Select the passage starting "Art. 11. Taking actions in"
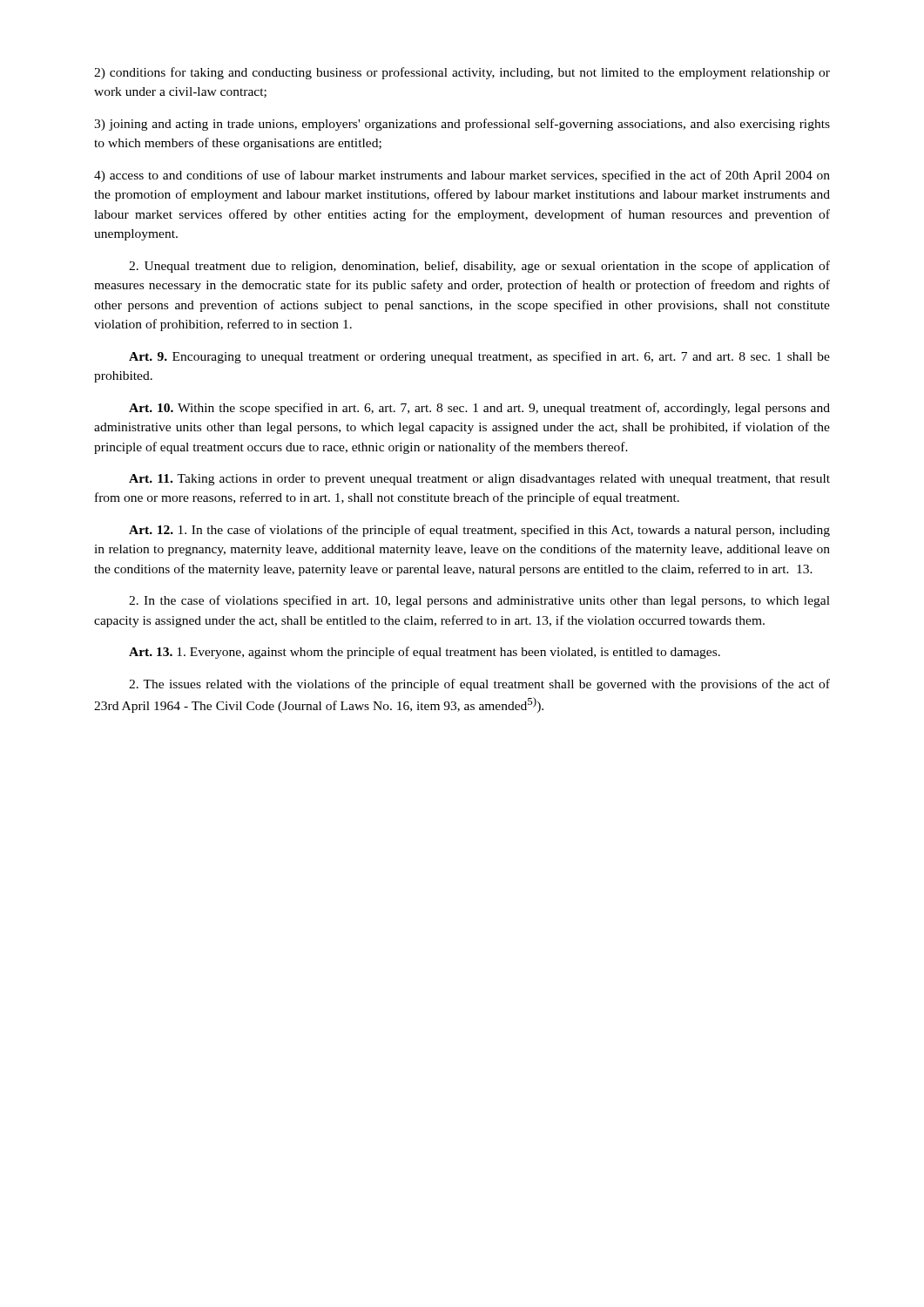Viewport: 924px width, 1307px height. pyautogui.click(x=462, y=488)
